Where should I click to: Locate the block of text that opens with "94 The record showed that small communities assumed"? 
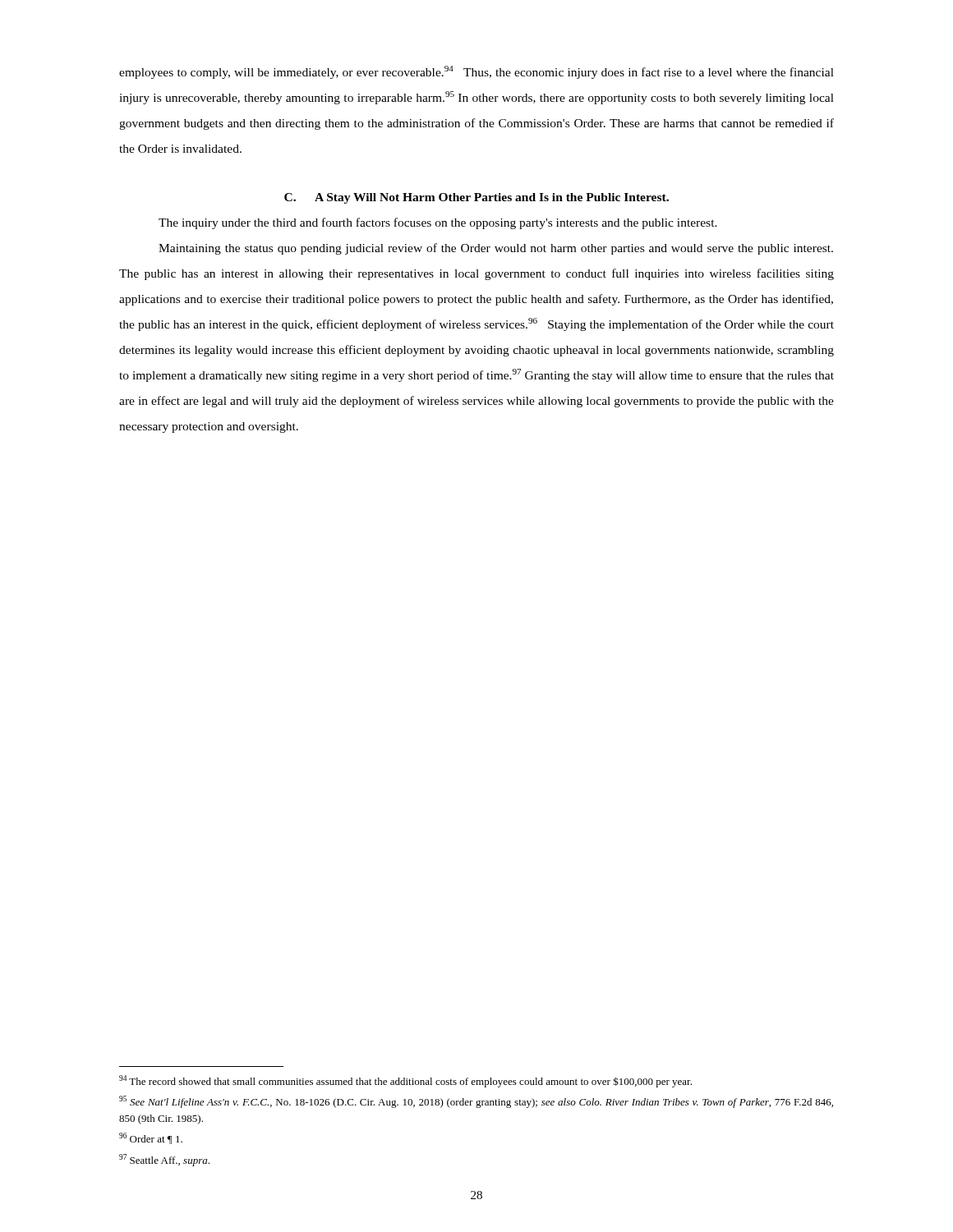point(406,1080)
